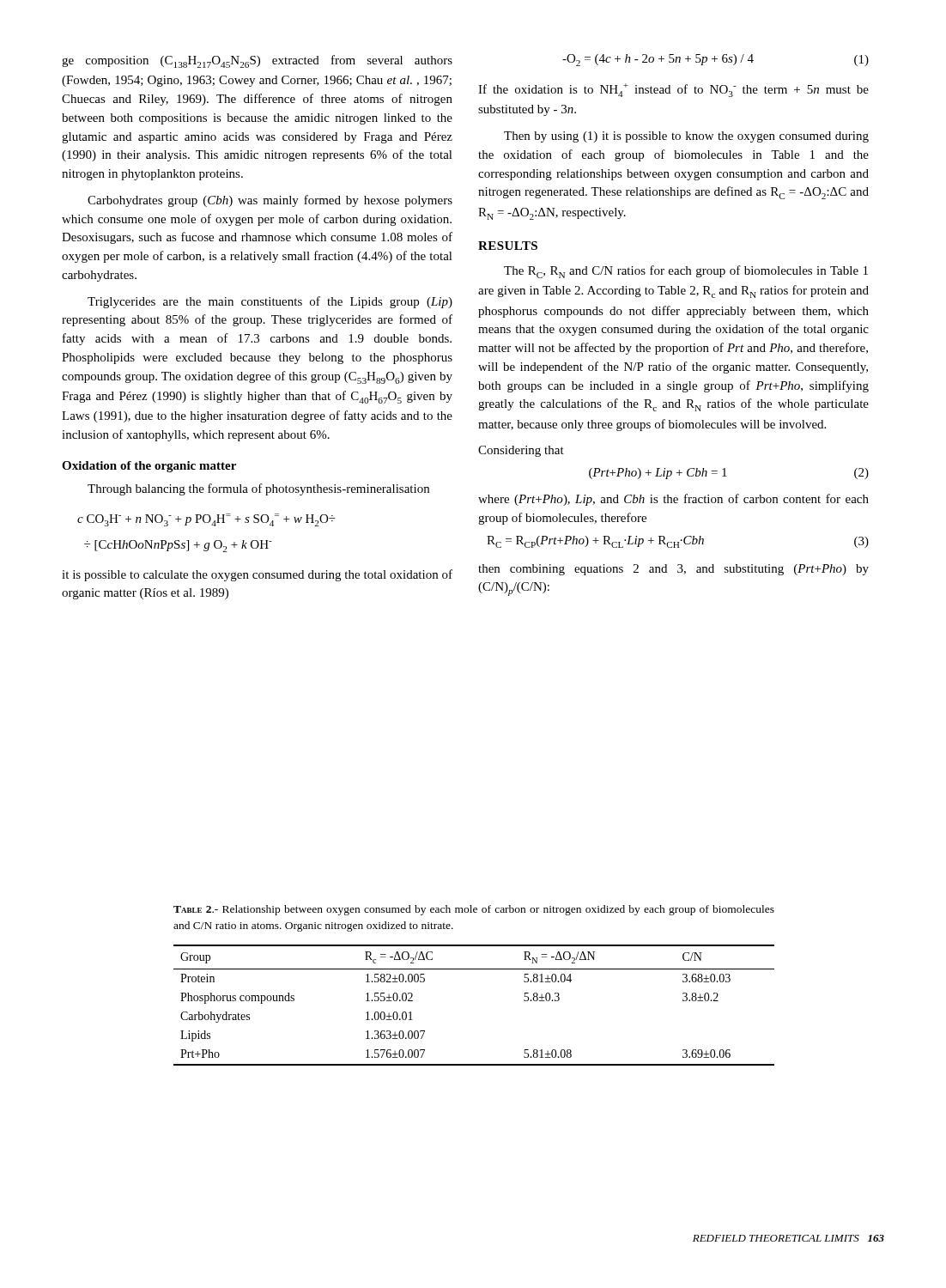Locate the text block starting "The RC, RN and C/N ratios for"
946x1288 pixels.
point(673,348)
